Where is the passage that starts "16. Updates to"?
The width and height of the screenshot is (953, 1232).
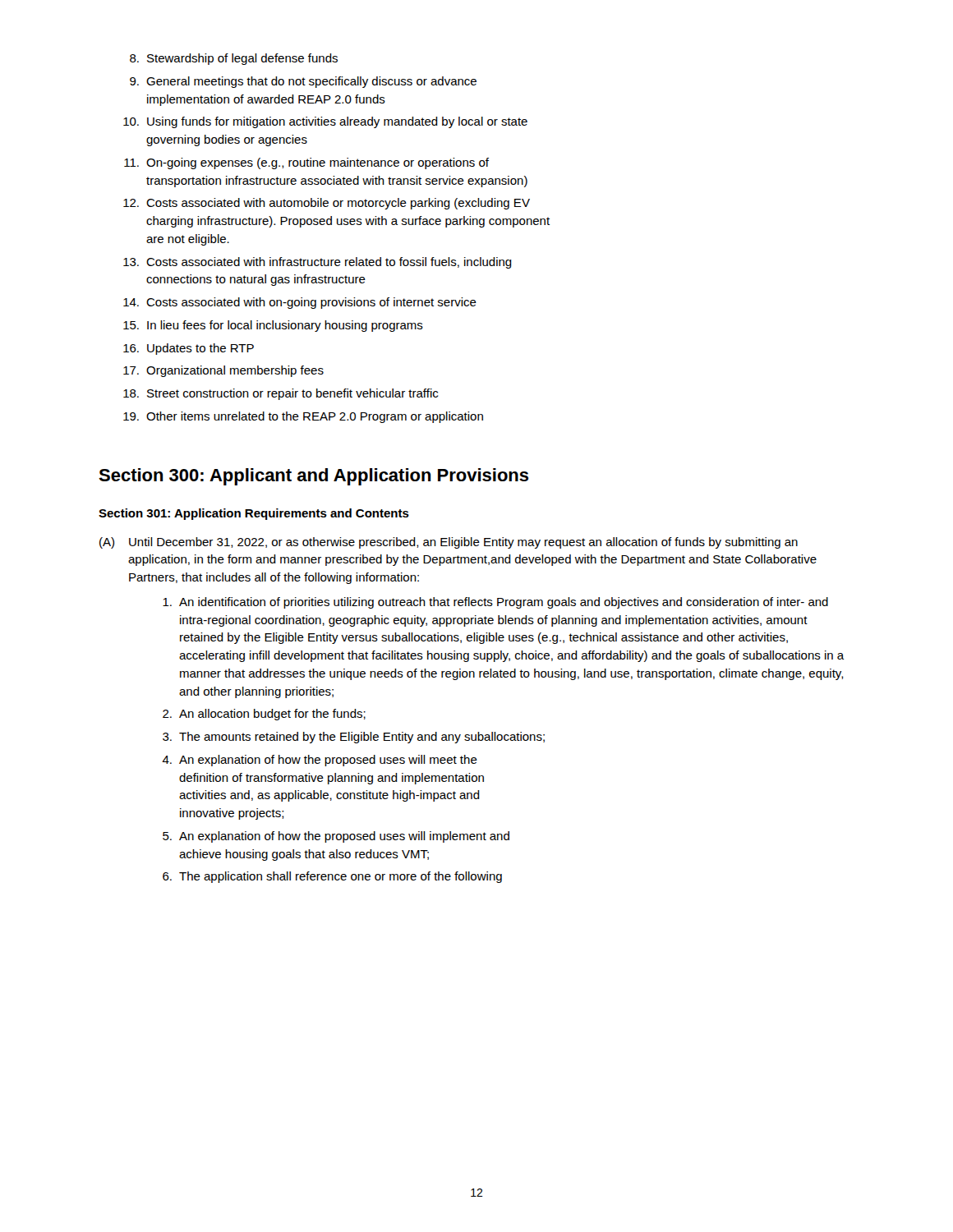(189, 349)
